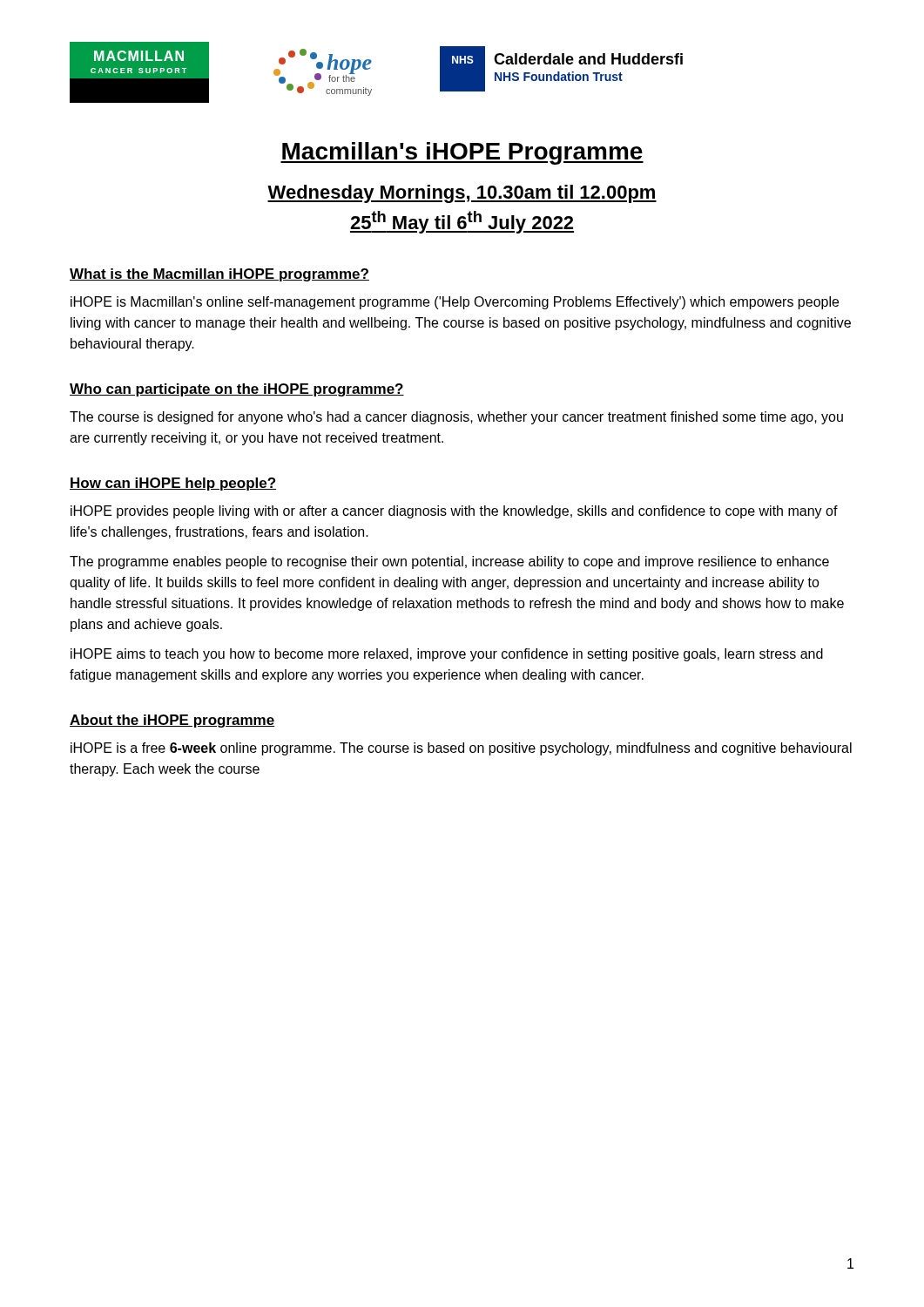Click on the element starting "The course is"
Image resolution: width=924 pixels, height=1307 pixels.
click(x=457, y=428)
